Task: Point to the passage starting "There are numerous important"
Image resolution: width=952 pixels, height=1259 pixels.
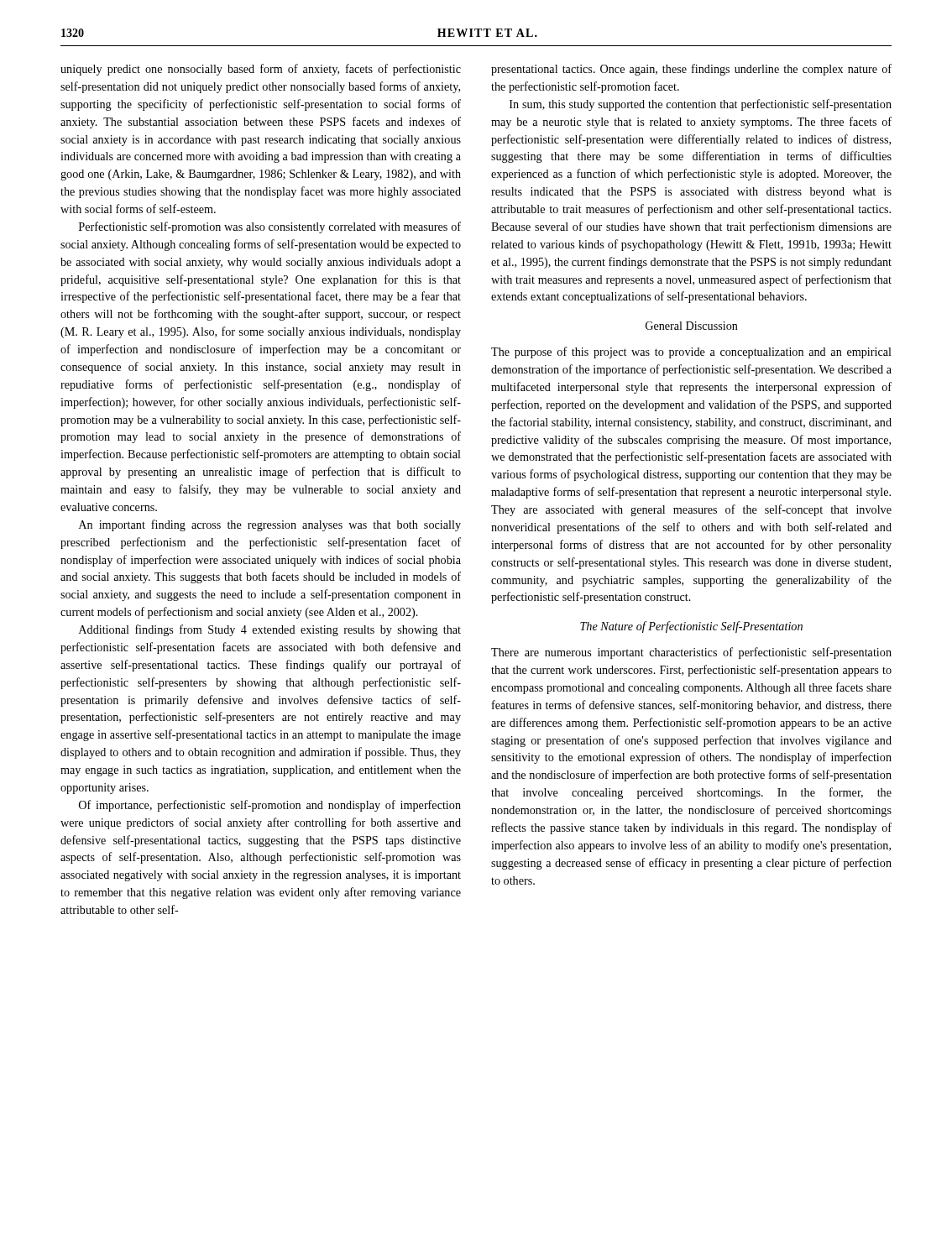Action: [691, 766]
